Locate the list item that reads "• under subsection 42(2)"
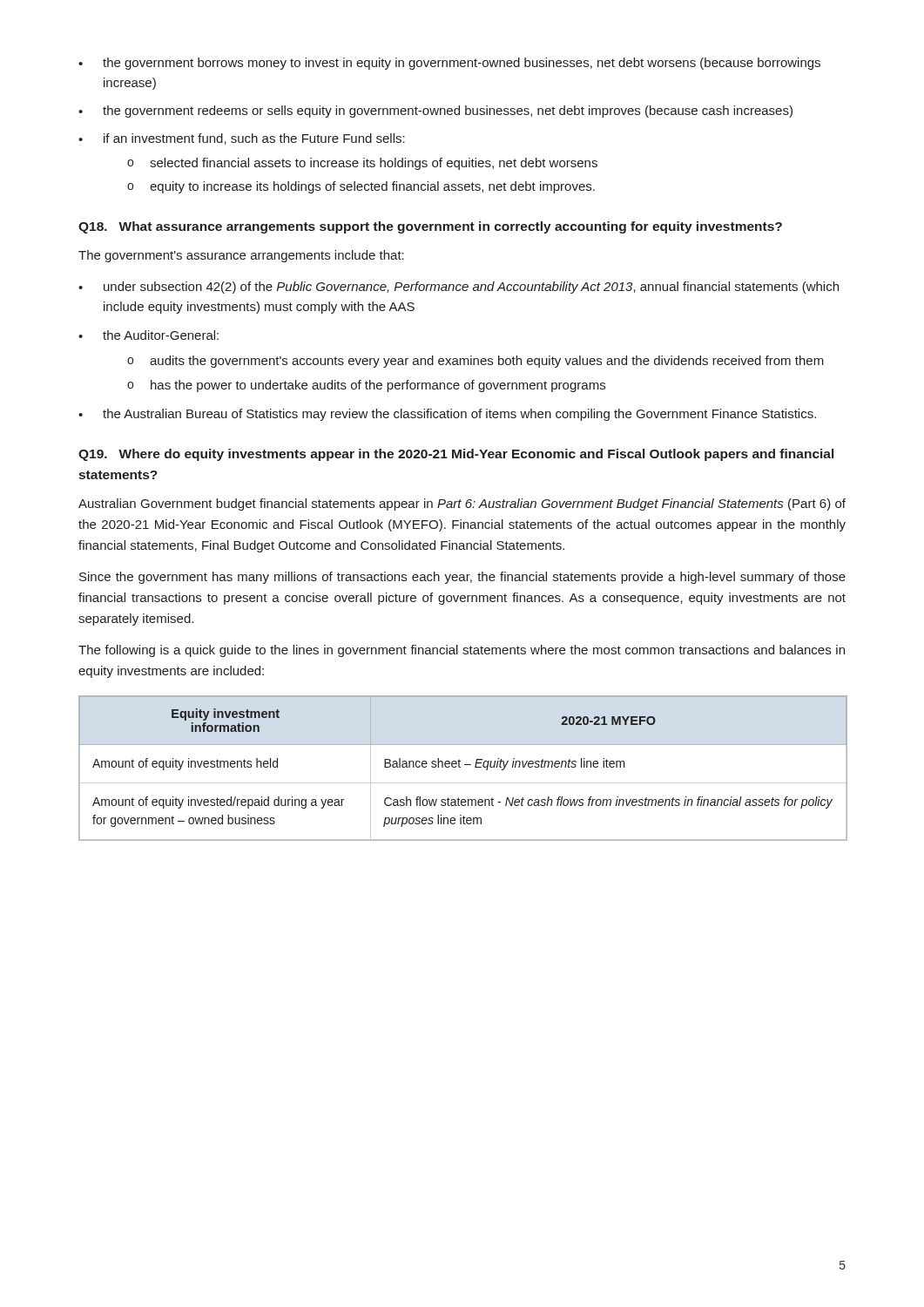Screen dimensions: 1307x924 click(462, 296)
